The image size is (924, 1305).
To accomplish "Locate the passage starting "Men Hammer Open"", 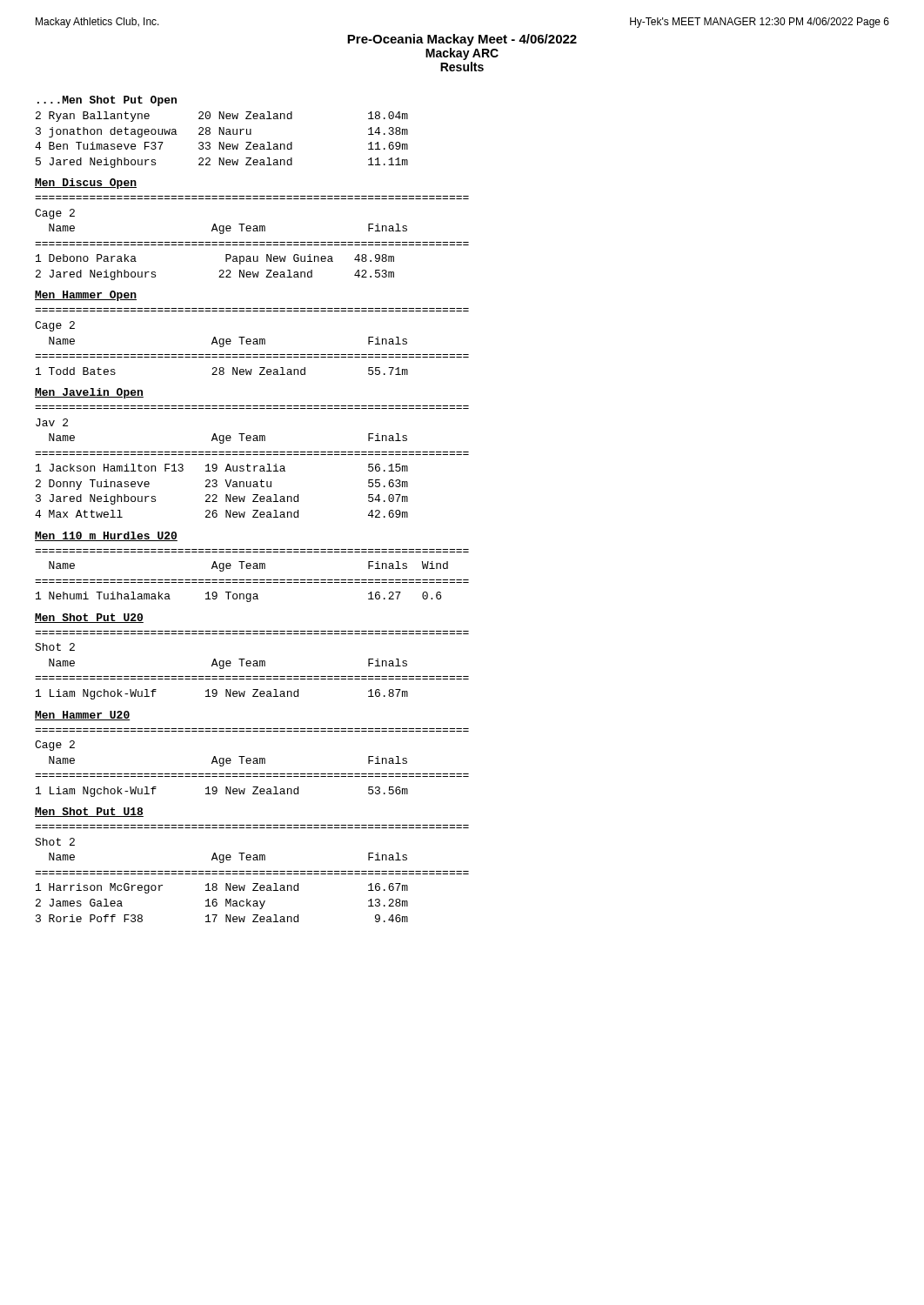I will pyautogui.click(x=86, y=296).
